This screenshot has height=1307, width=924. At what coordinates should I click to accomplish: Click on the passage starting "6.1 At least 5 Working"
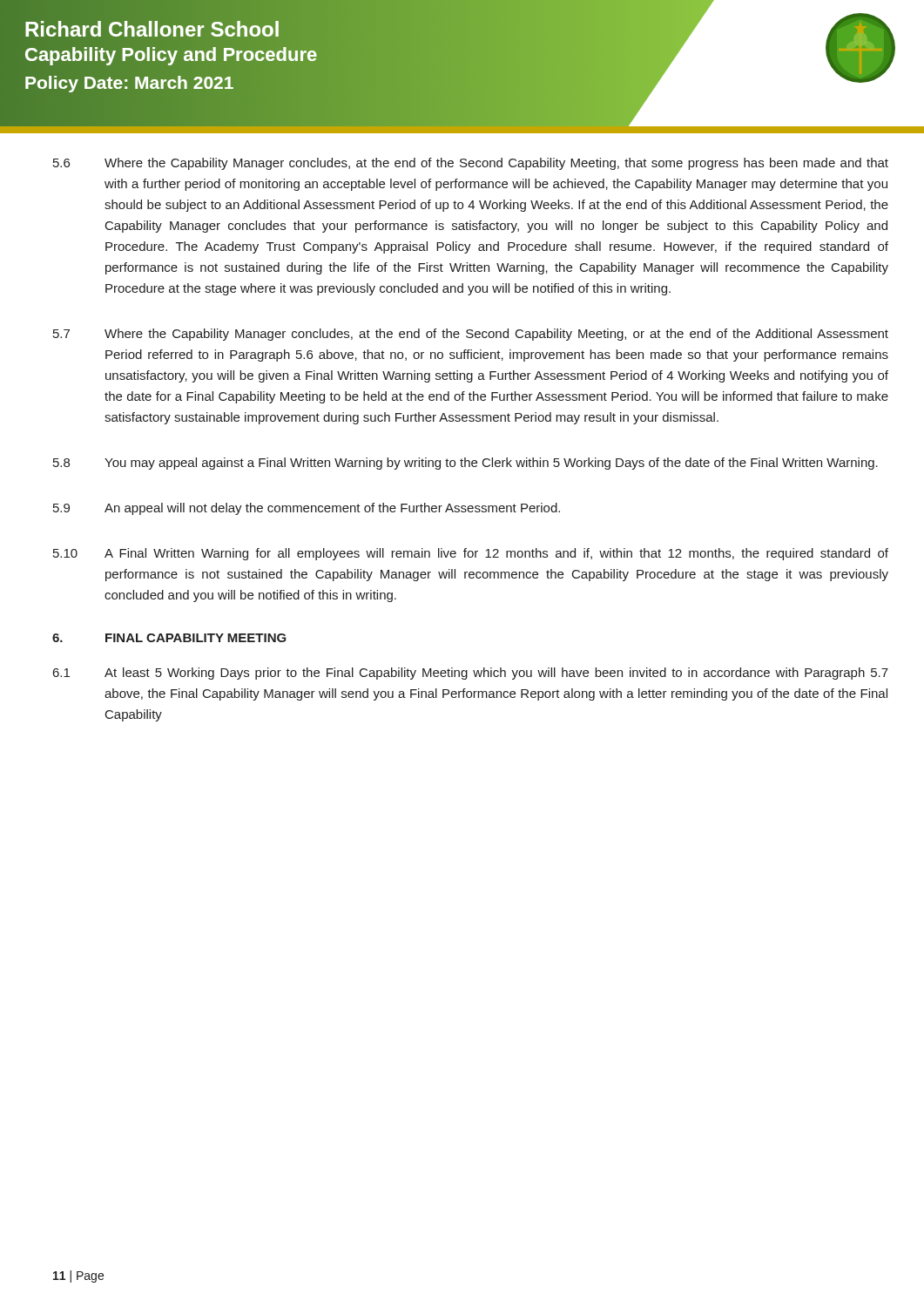tap(470, 694)
